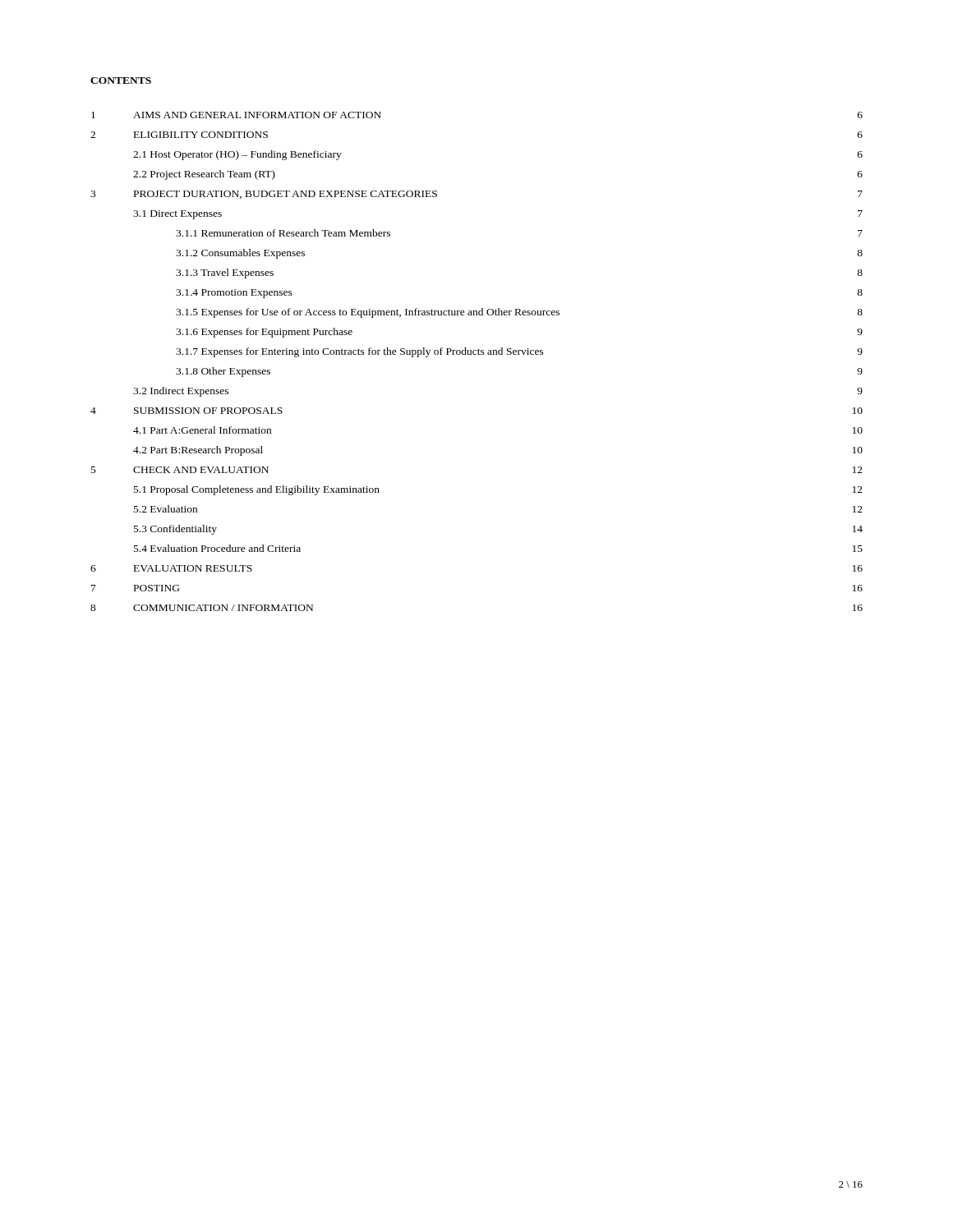Locate the list item that reads "7 POSTING 16"

(x=94, y=588)
